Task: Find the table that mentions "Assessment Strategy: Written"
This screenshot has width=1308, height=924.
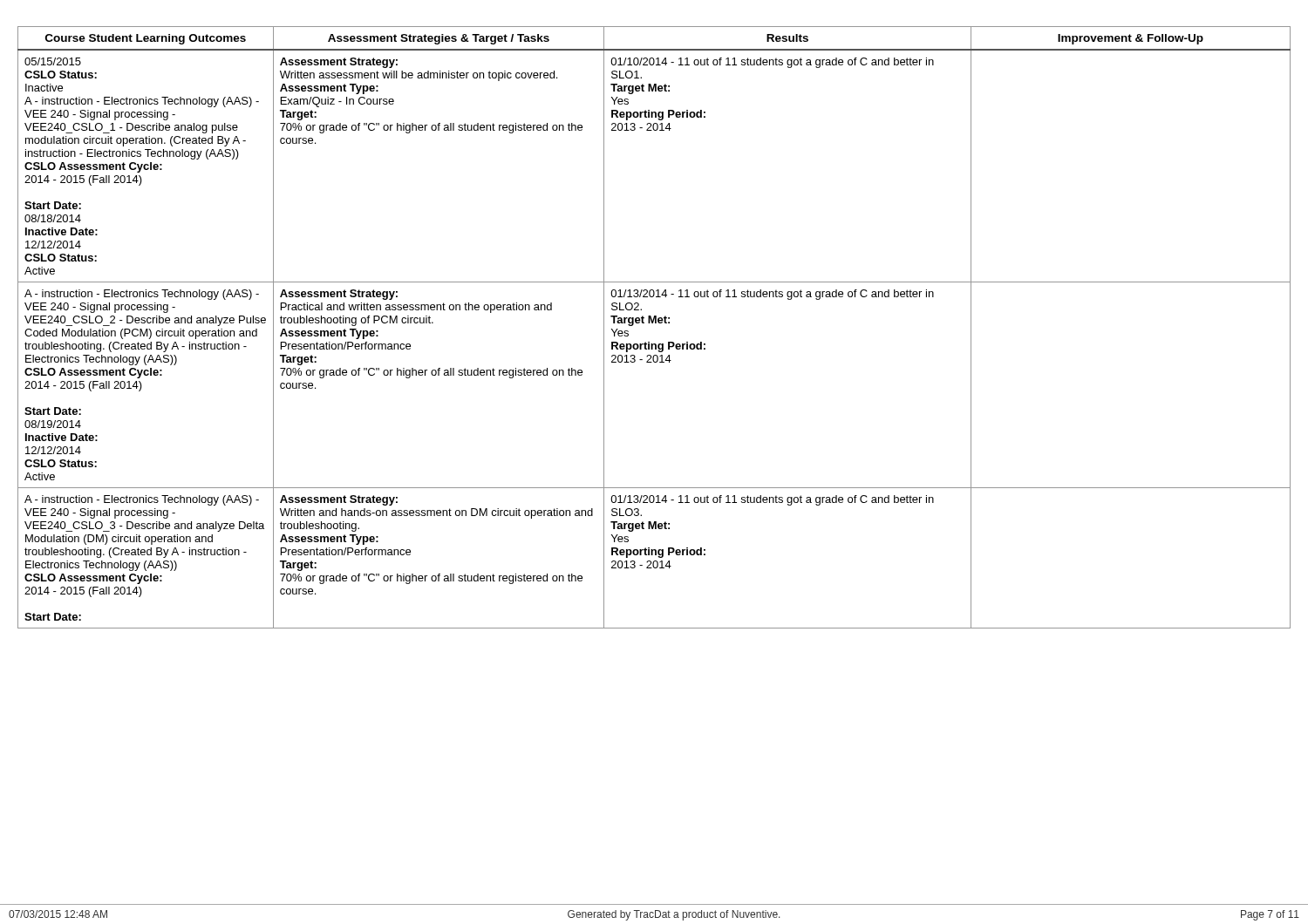Action: pos(654,458)
